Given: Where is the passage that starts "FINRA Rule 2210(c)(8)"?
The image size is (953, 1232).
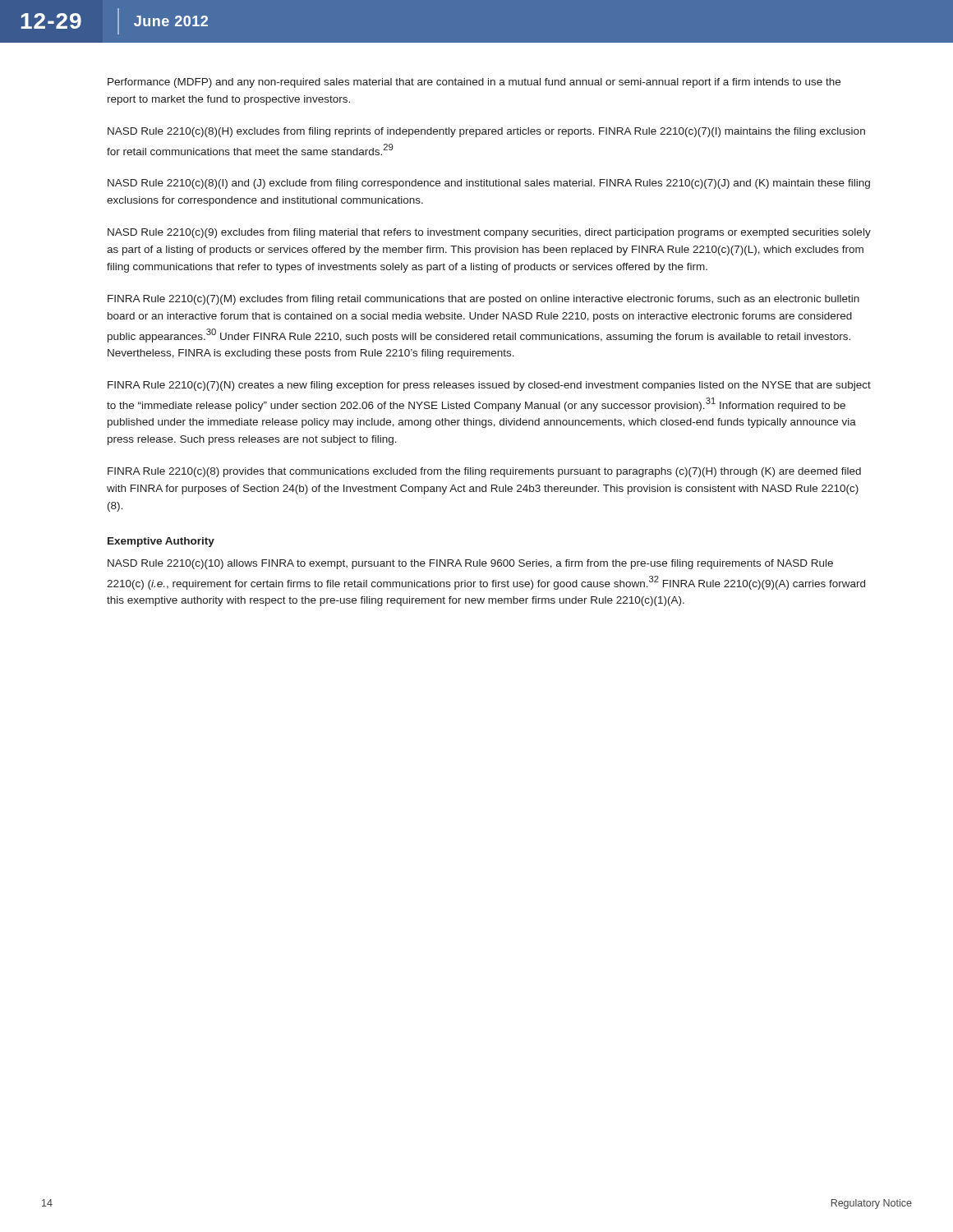Looking at the screenshot, I should 484,488.
